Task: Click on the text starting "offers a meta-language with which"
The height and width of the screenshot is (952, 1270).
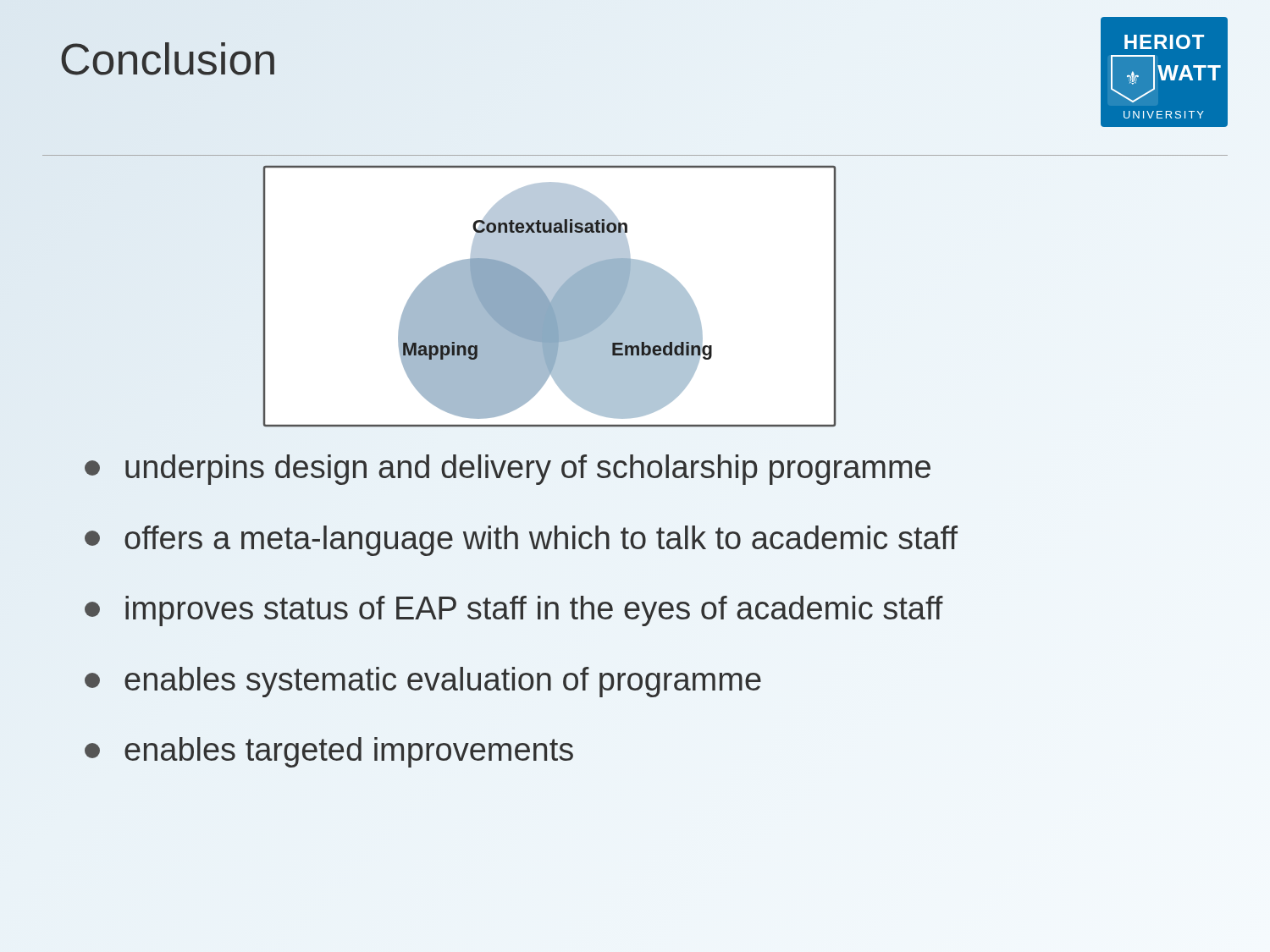Action: tap(521, 538)
